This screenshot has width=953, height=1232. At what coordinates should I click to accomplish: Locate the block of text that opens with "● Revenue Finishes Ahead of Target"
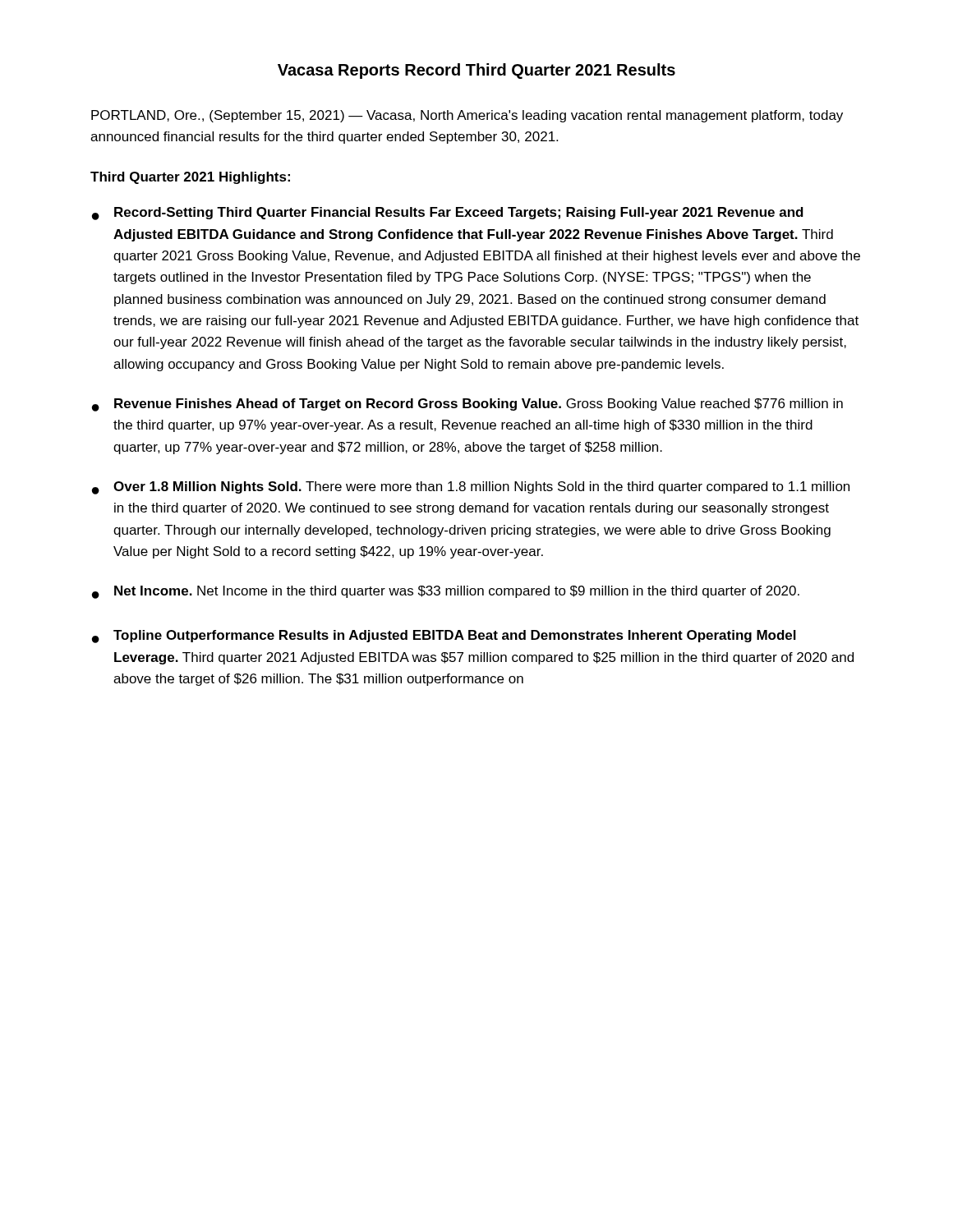(476, 426)
